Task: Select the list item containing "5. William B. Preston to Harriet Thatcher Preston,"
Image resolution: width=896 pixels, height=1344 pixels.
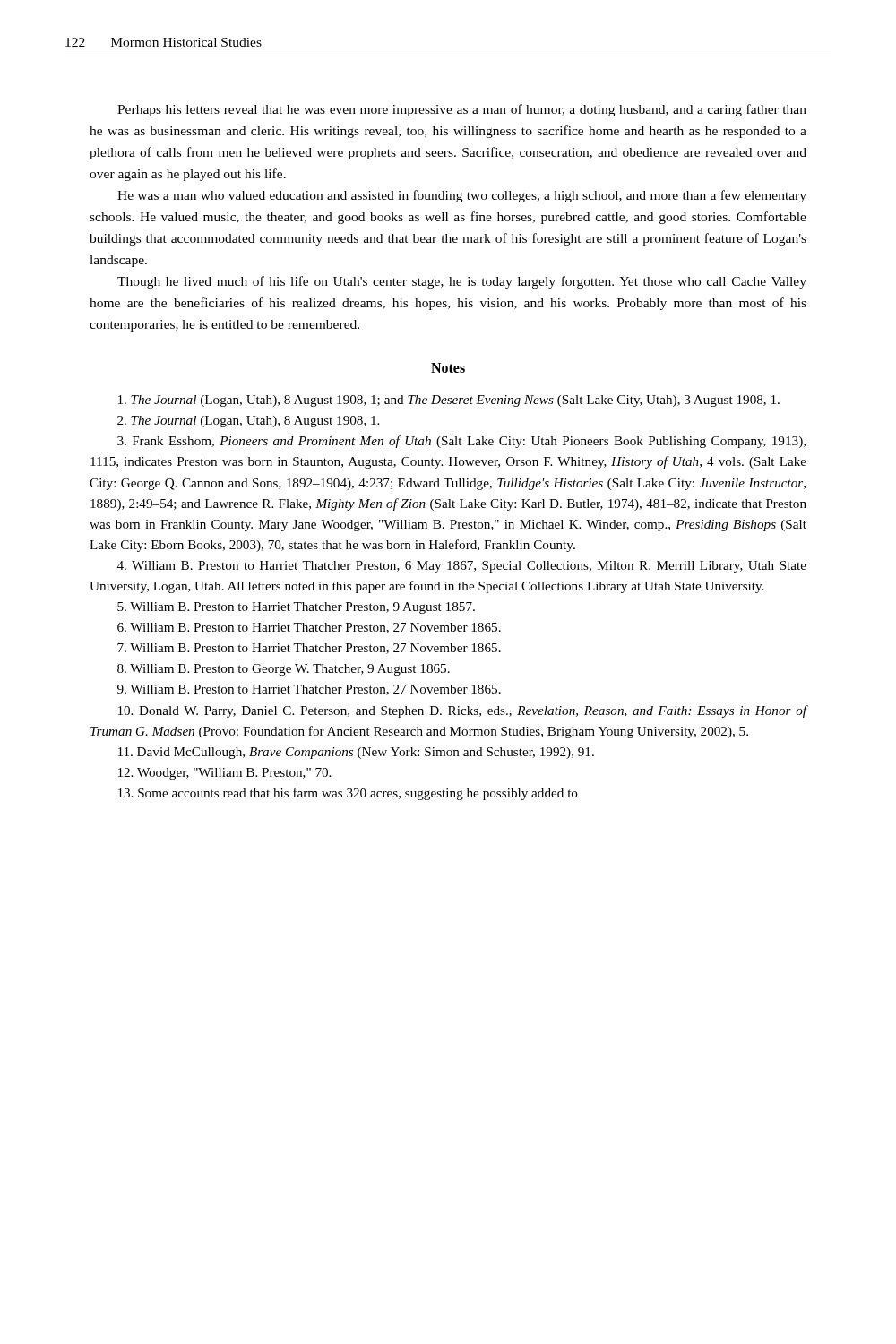Action: pos(296,606)
